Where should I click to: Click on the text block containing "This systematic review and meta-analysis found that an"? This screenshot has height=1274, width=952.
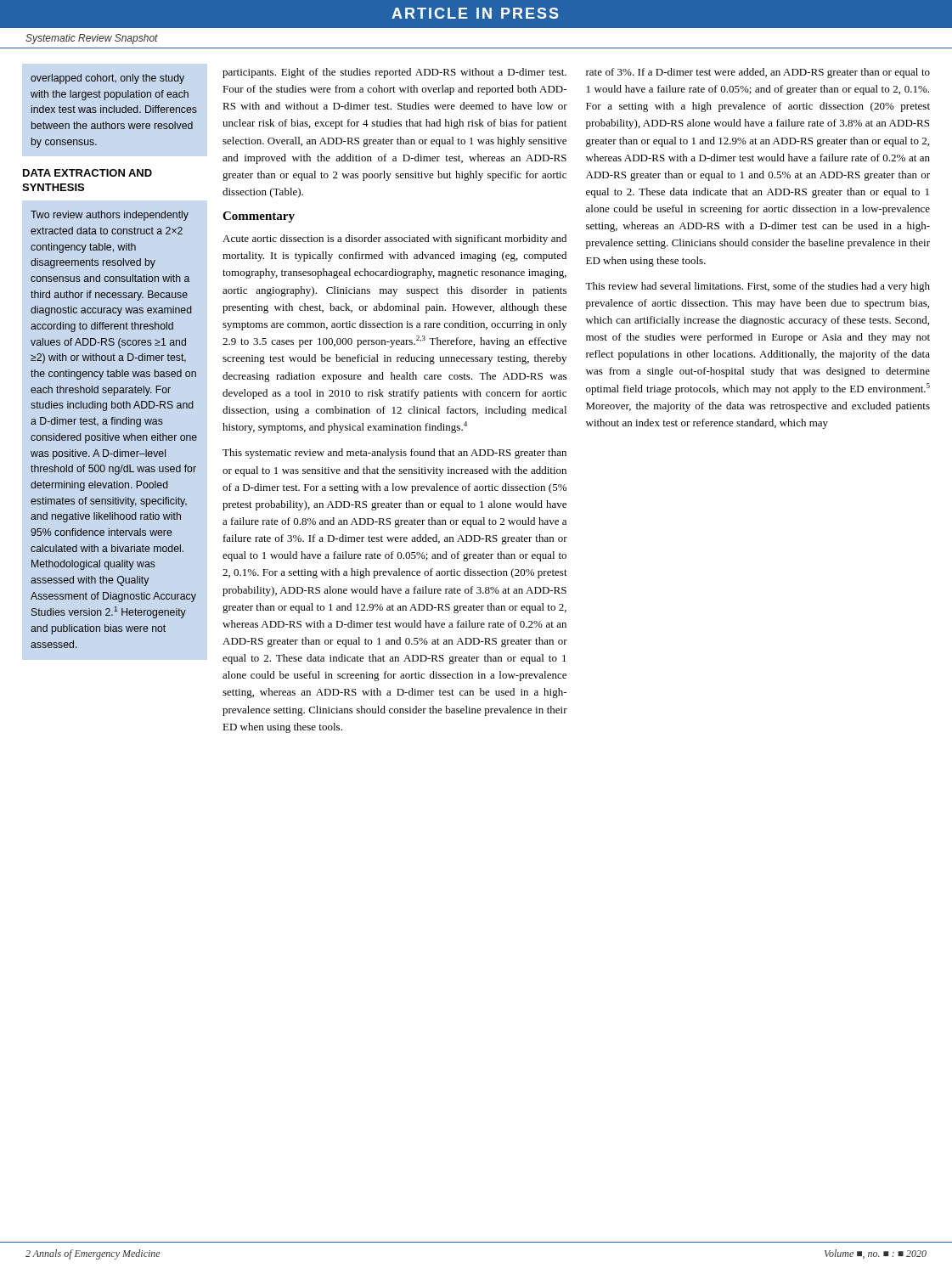pyautogui.click(x=395, y=589)
